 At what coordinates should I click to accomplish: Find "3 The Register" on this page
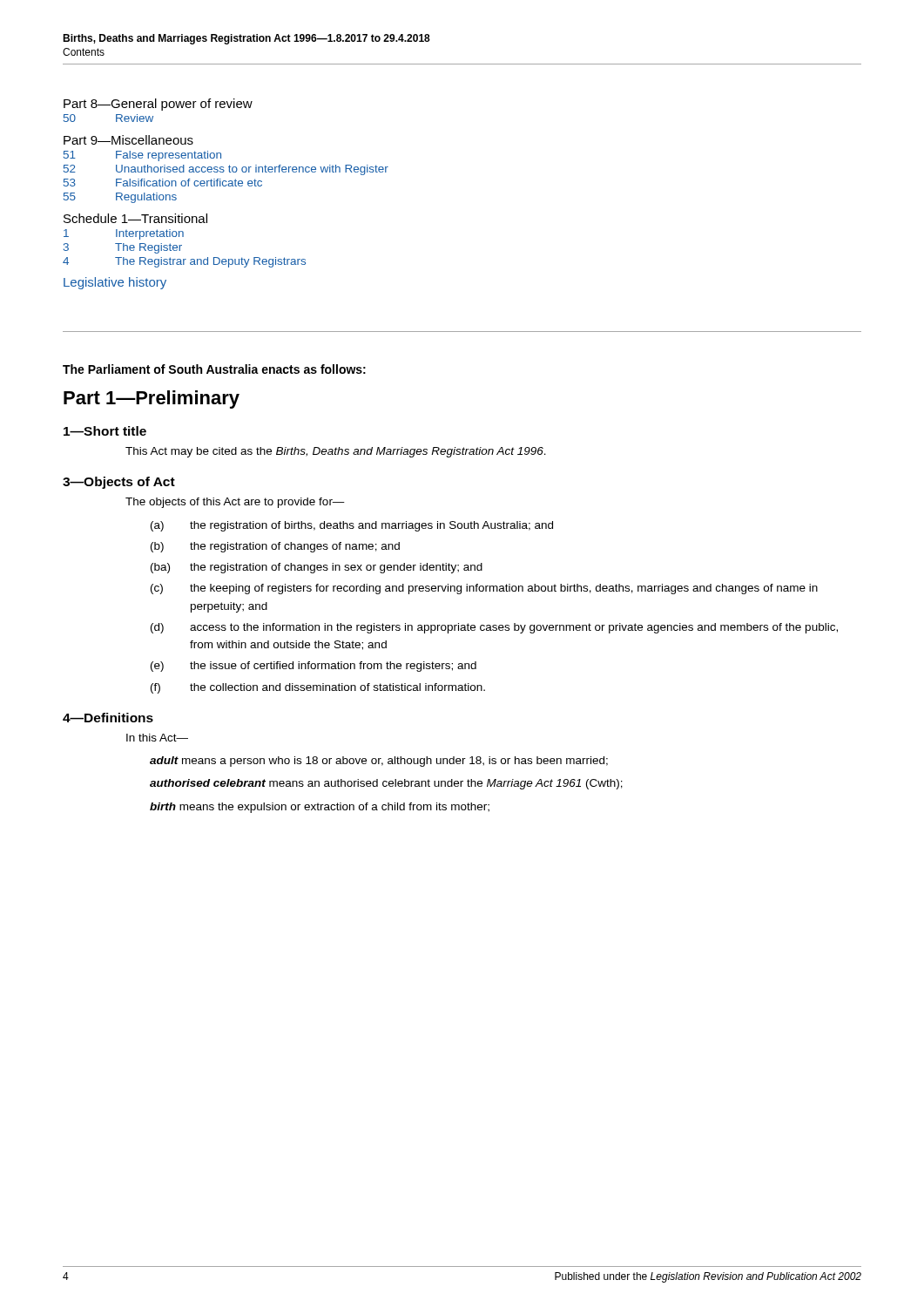coord(123,247)
